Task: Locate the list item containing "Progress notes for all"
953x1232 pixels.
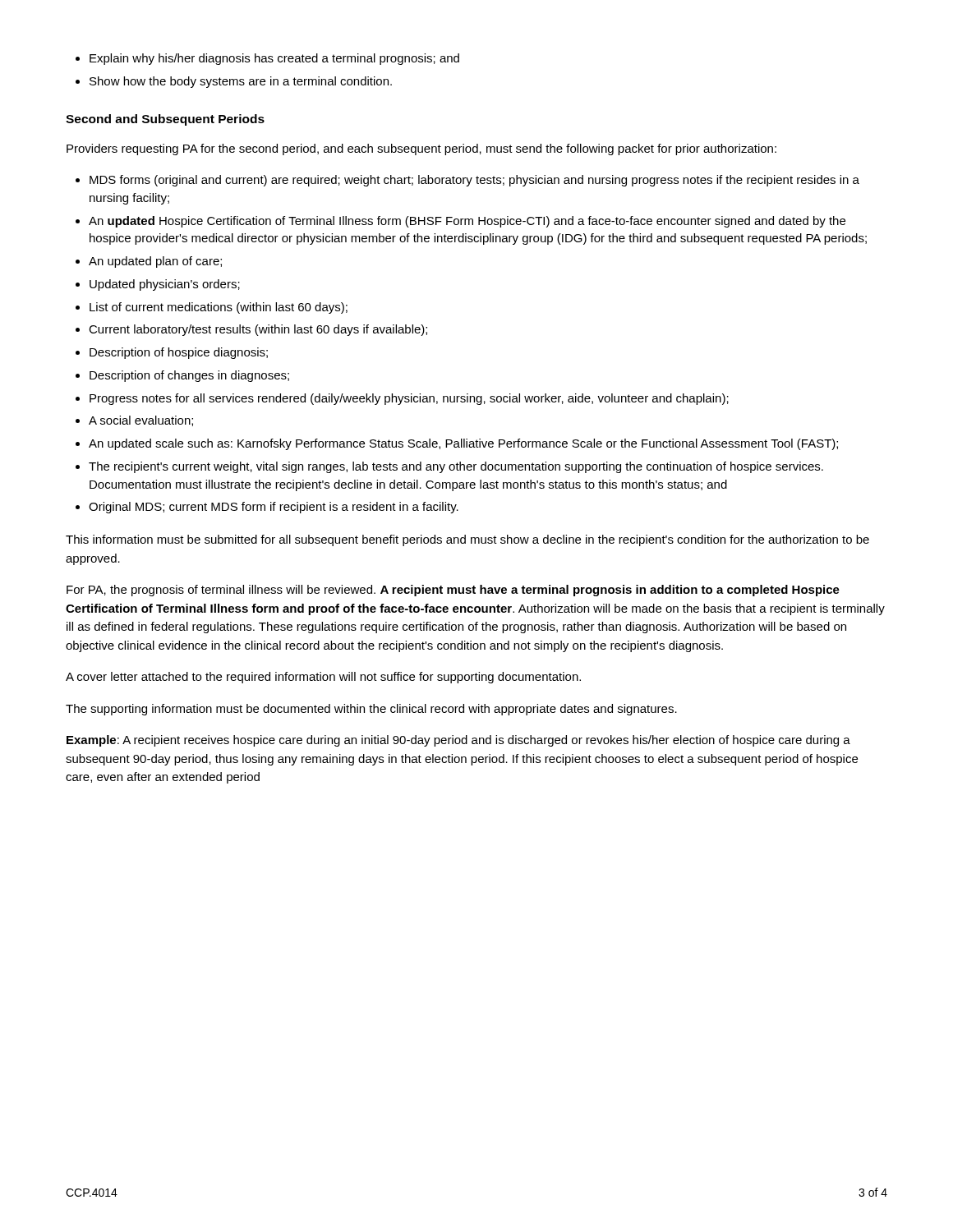Action: click(409, 398)
